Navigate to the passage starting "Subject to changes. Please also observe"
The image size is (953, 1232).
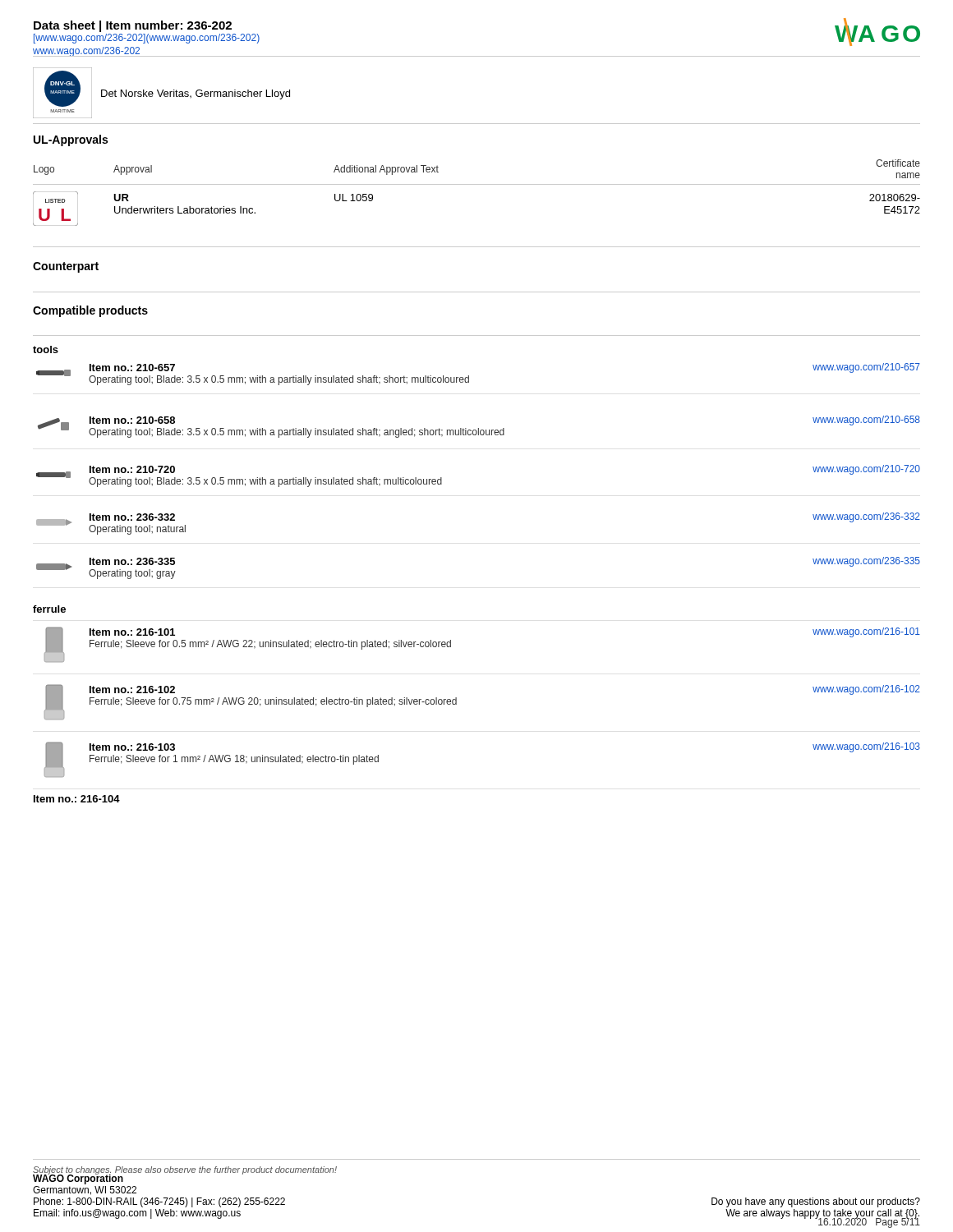[185, 1170]
